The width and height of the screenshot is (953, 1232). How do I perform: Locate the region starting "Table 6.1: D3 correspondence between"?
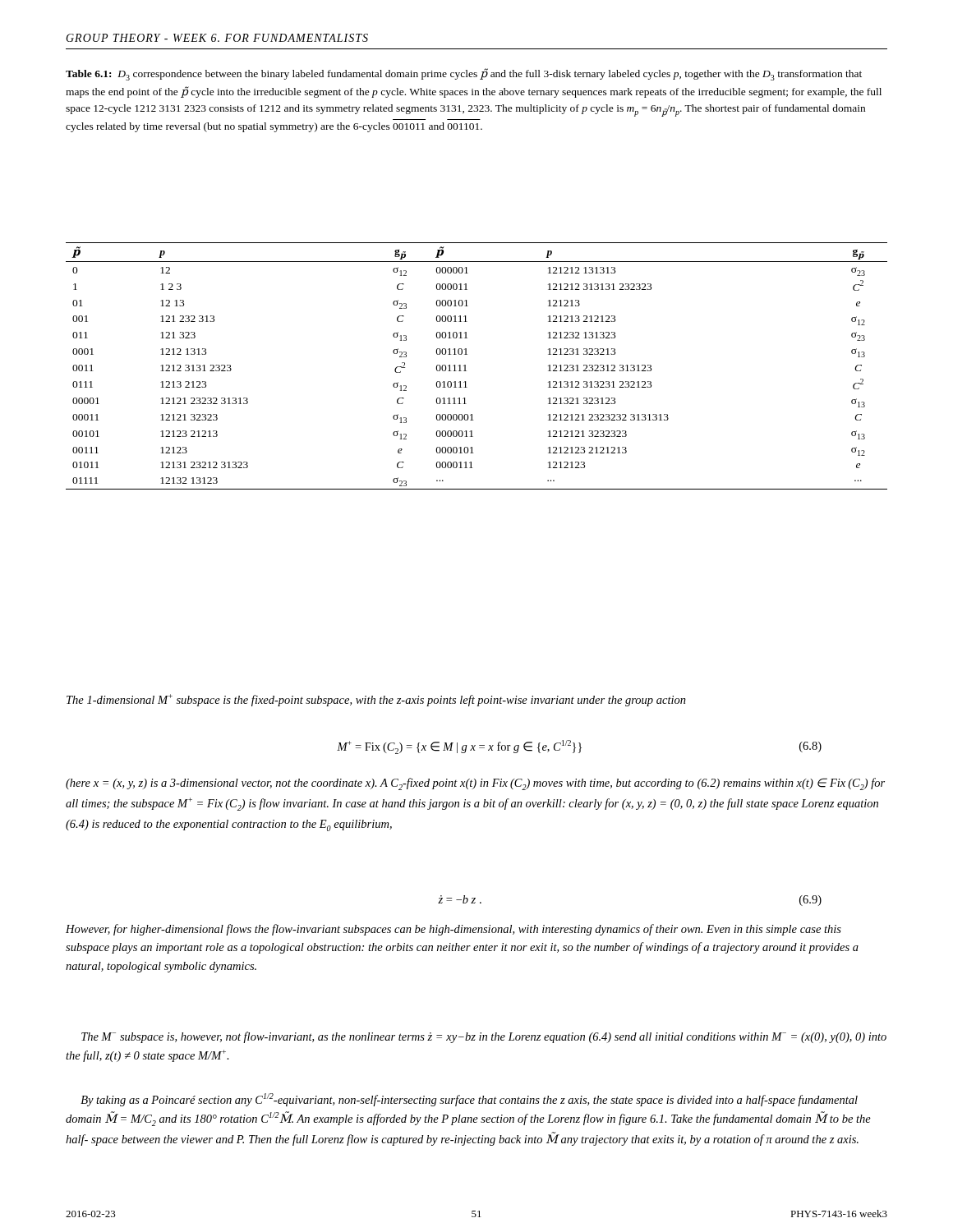474,100
